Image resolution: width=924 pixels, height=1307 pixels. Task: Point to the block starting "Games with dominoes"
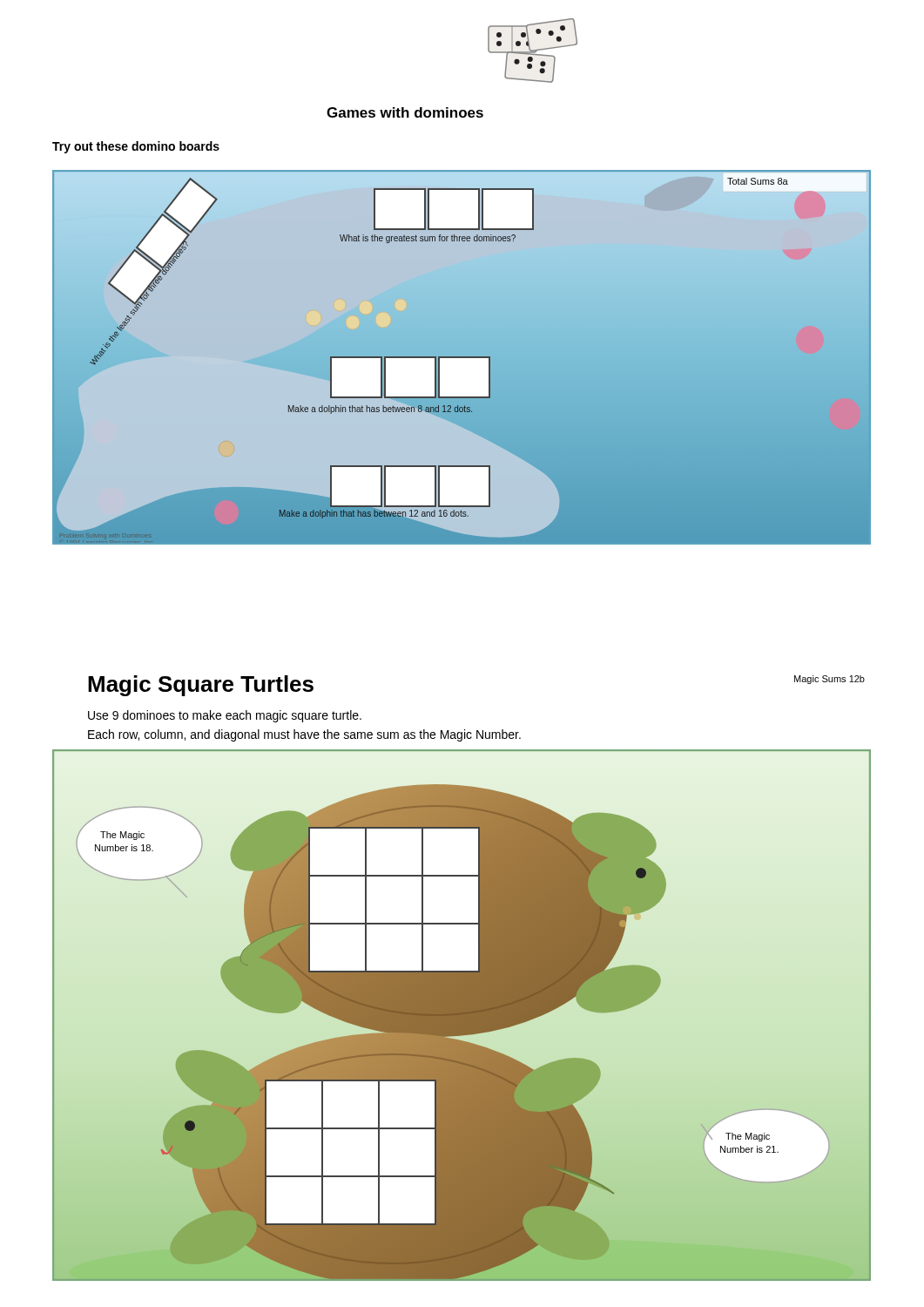(405, 113)
